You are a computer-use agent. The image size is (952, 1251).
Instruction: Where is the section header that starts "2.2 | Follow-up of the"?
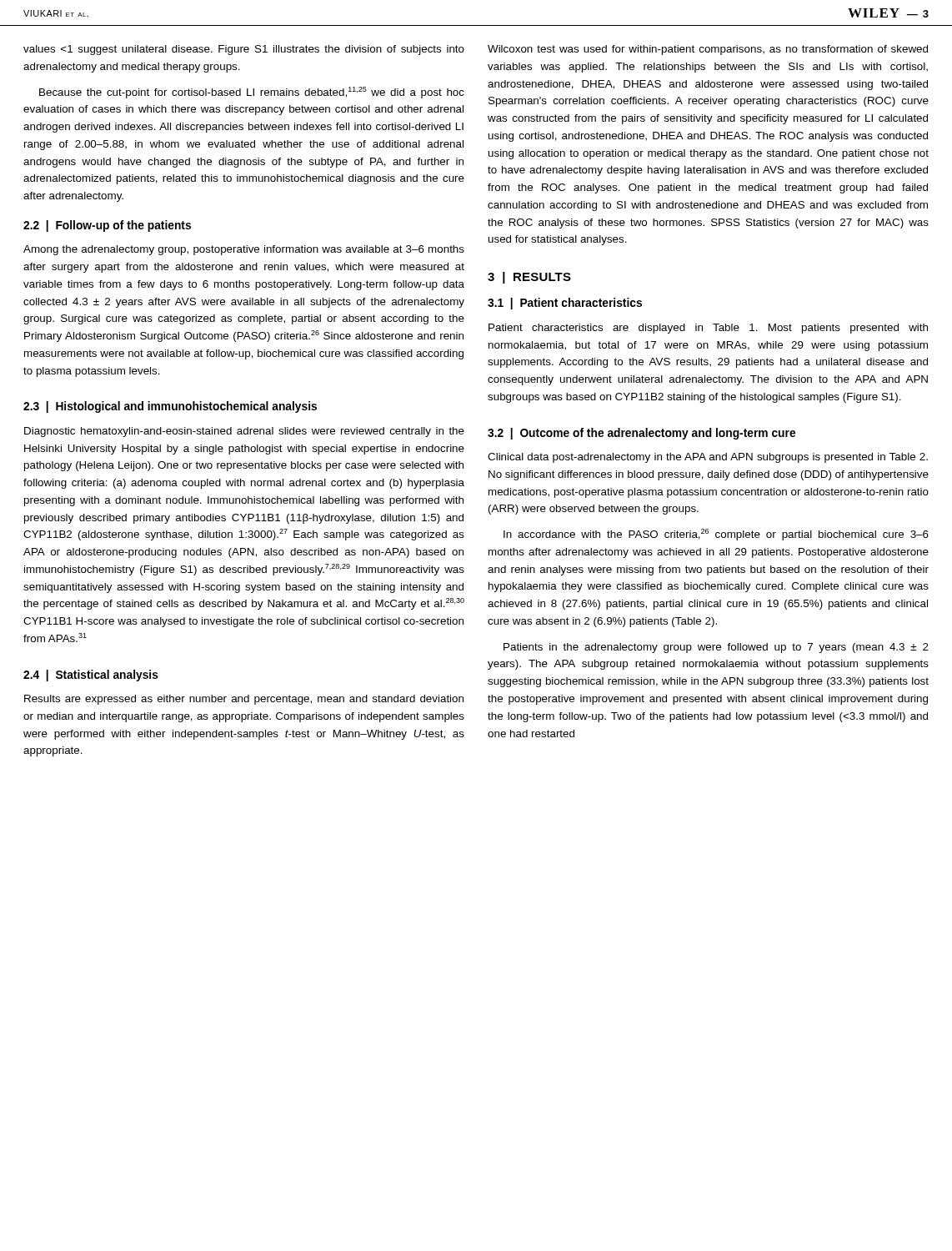[107, 226]
